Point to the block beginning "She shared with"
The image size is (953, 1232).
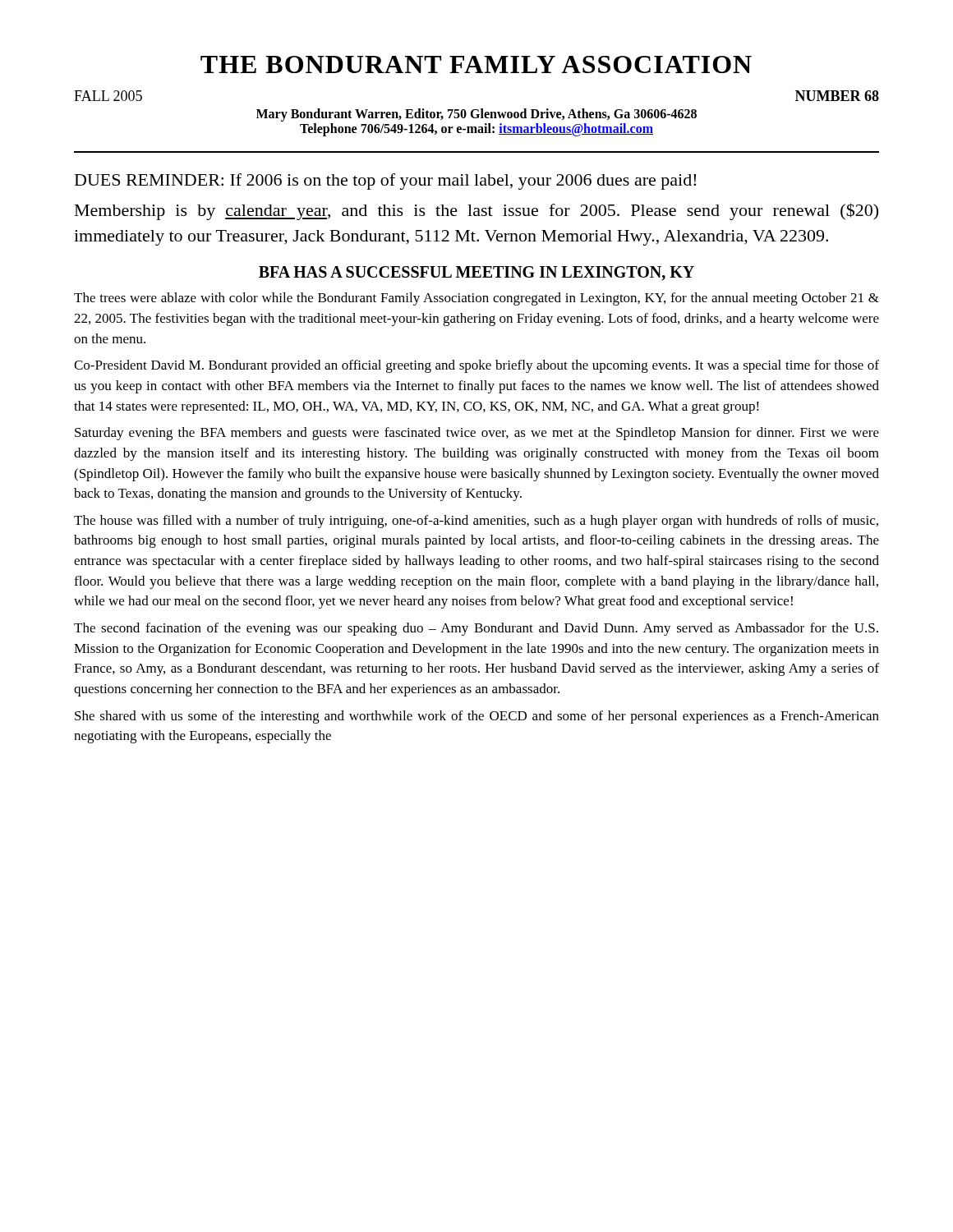click(x=476, y=726)
